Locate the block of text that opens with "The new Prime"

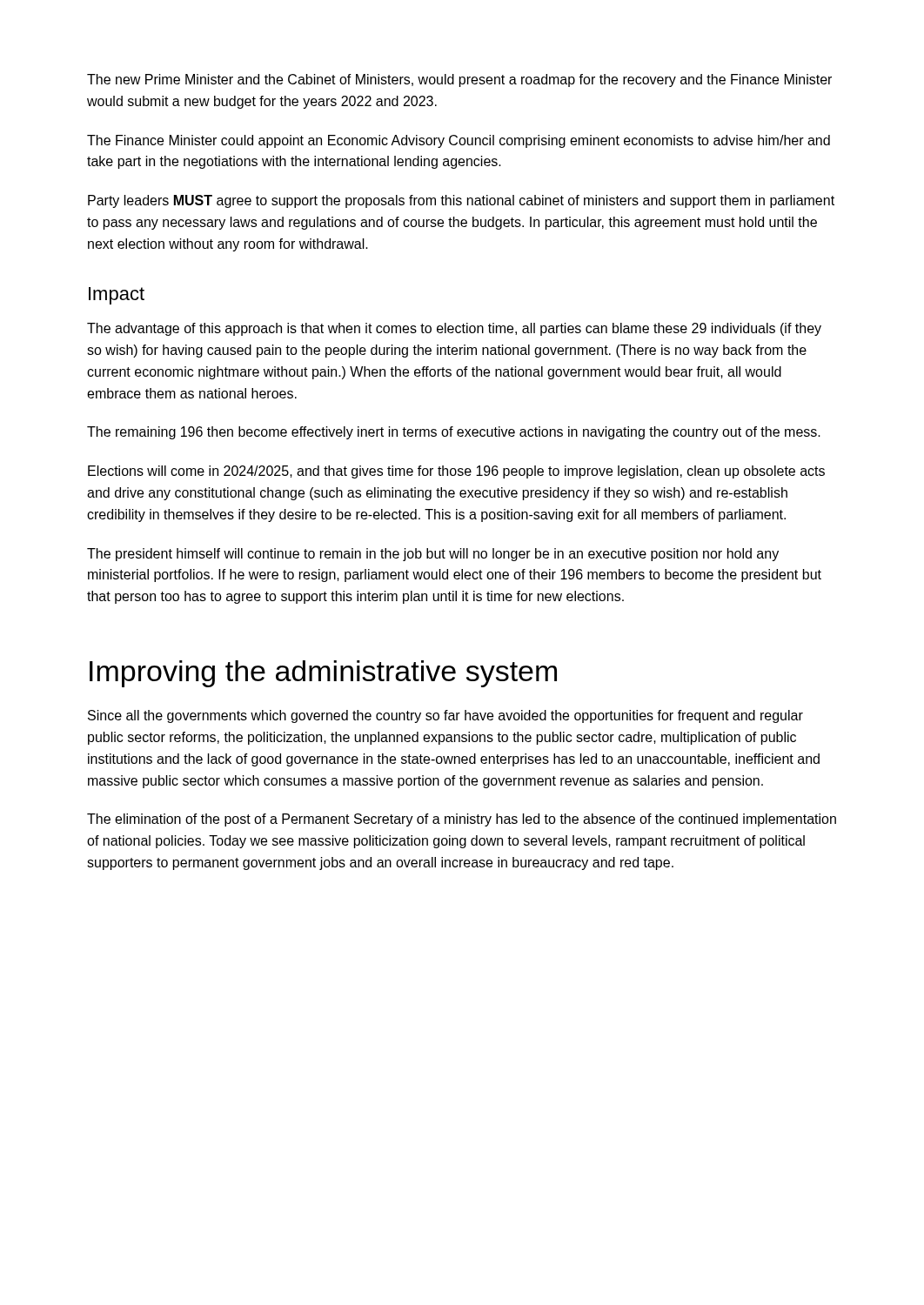[462, 91]
